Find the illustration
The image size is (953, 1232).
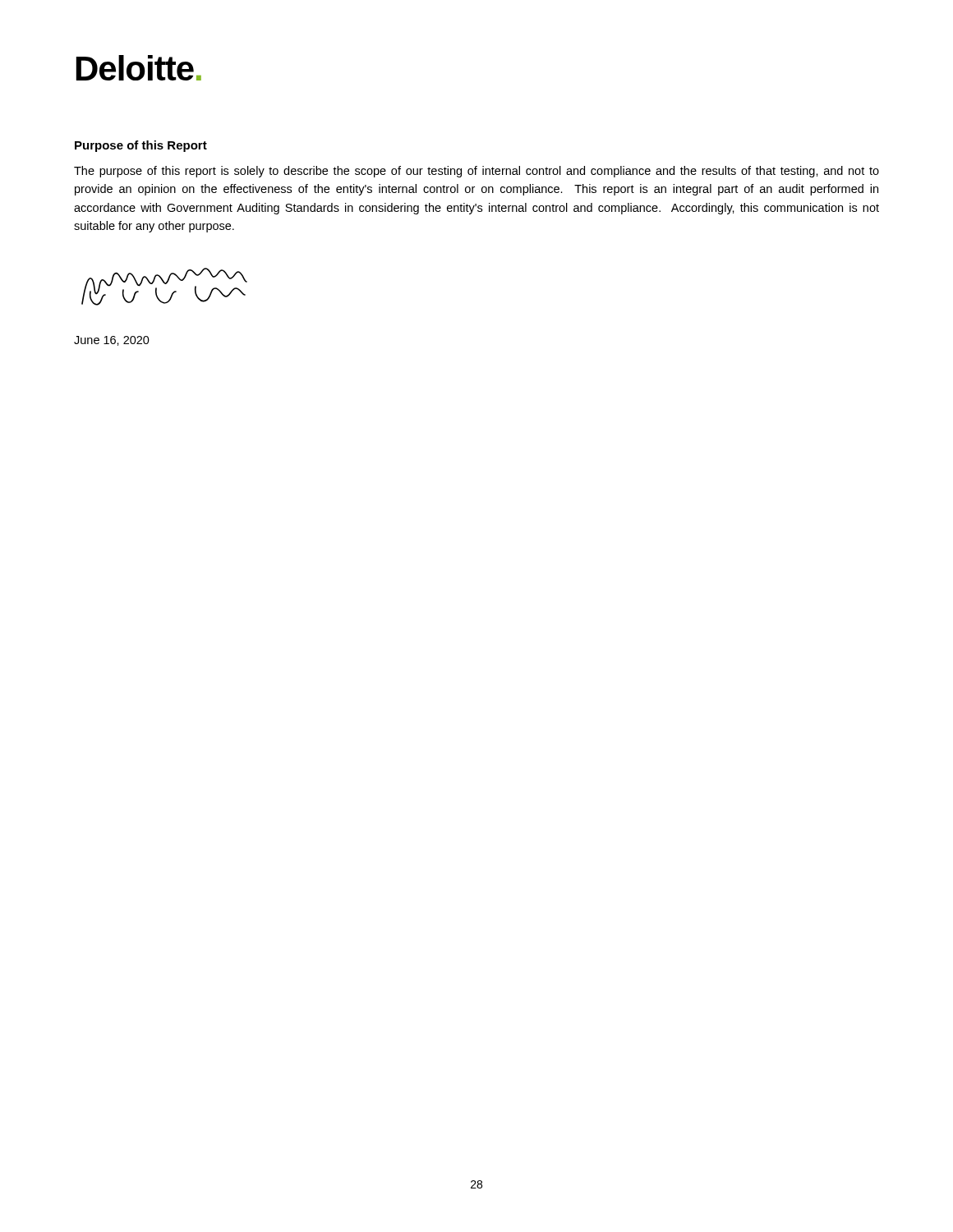pos(476,289)
